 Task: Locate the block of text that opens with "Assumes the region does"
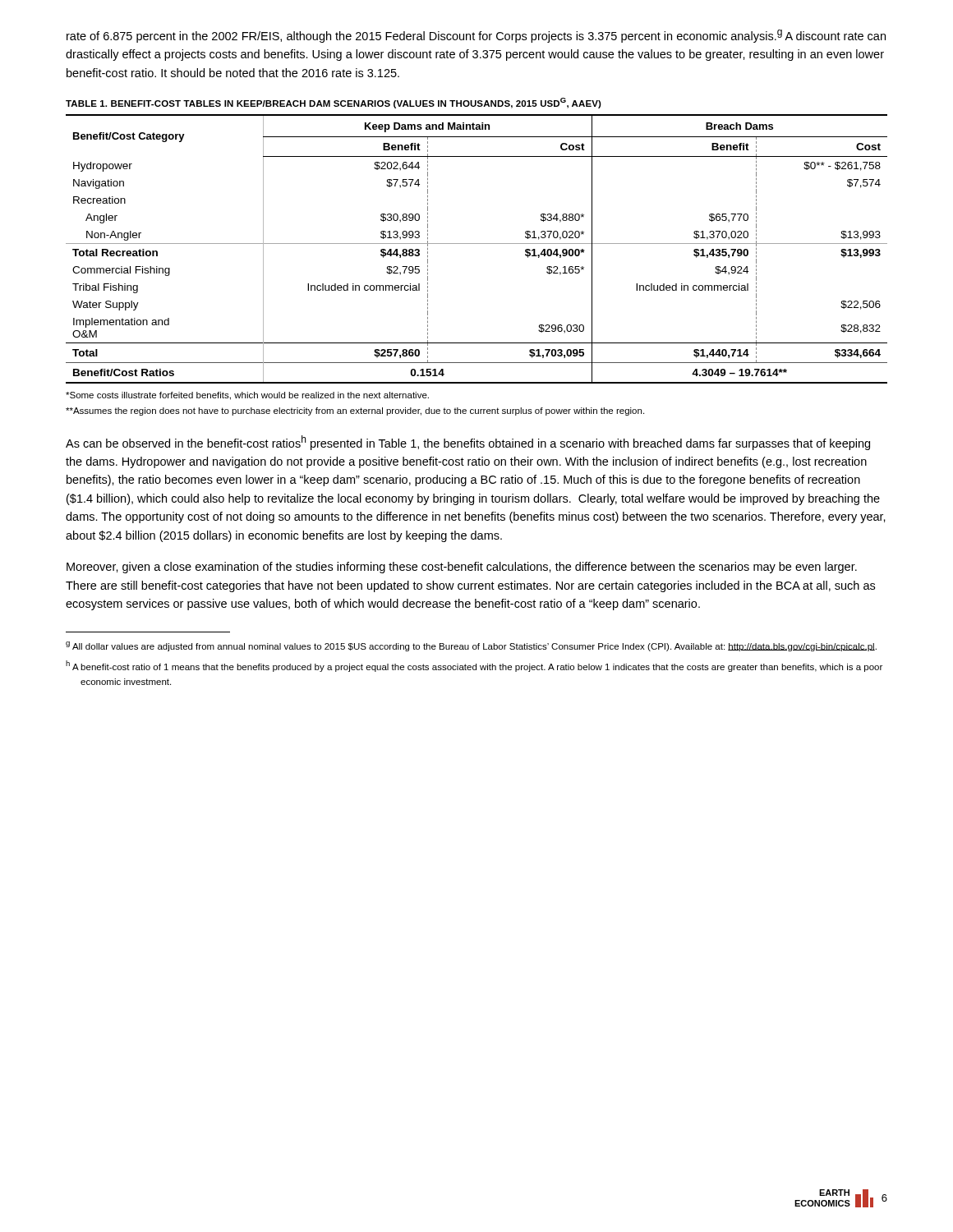coord(355,411)
